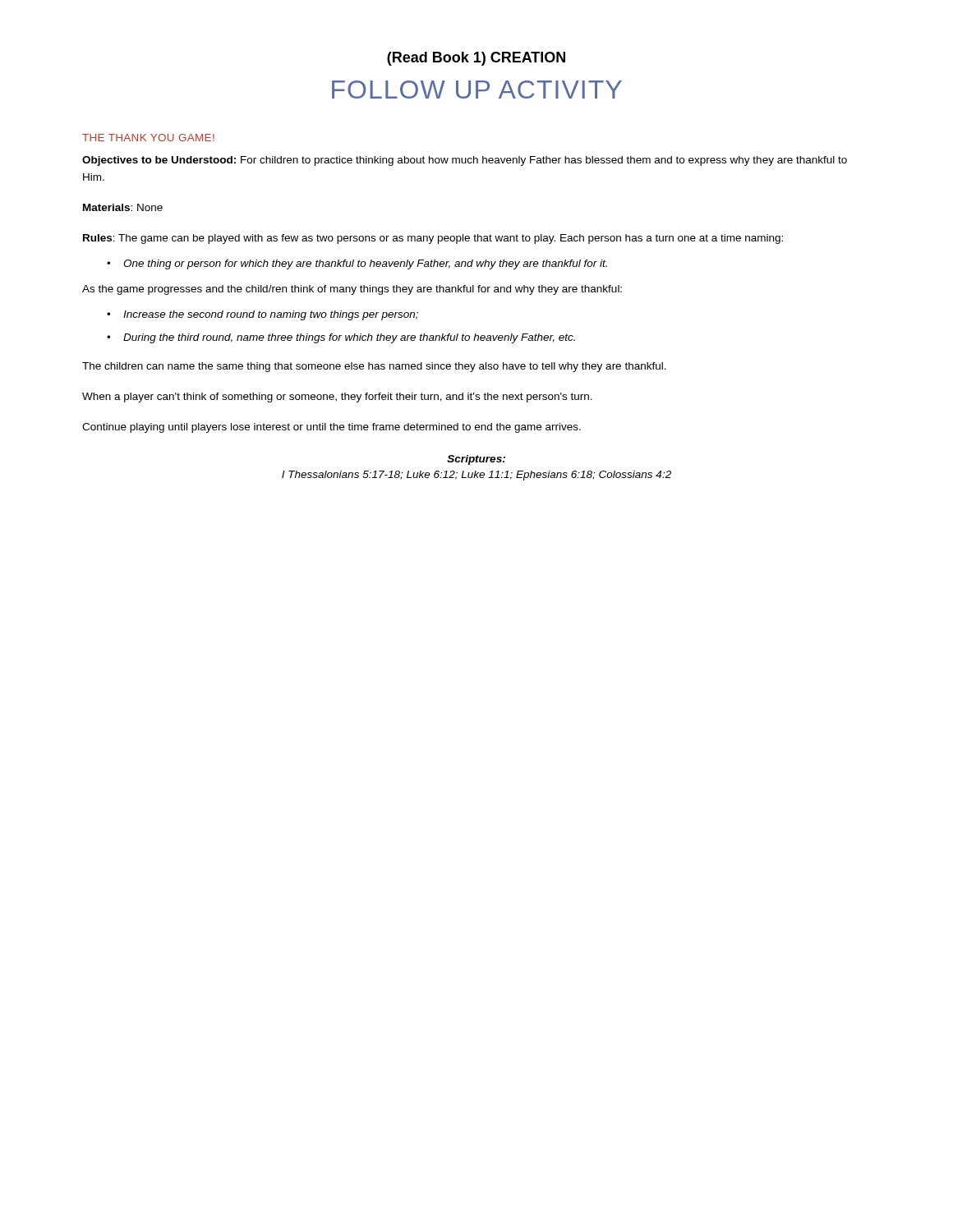Click on the text starting "(Read Book 1) CREATION"

click(x=476, y=57)
